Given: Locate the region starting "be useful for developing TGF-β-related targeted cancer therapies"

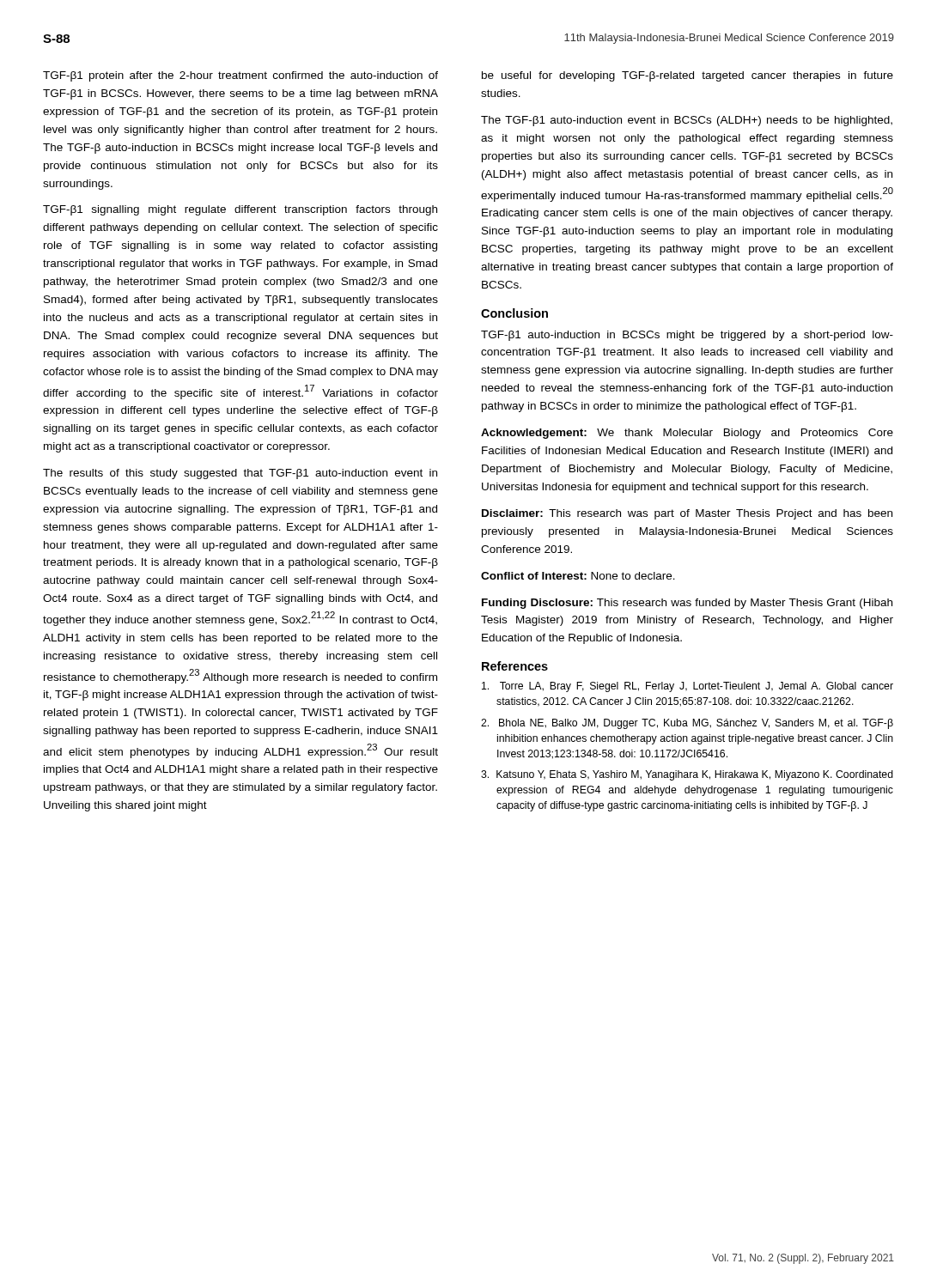Looking at the screenshot, I should point(687,85).
